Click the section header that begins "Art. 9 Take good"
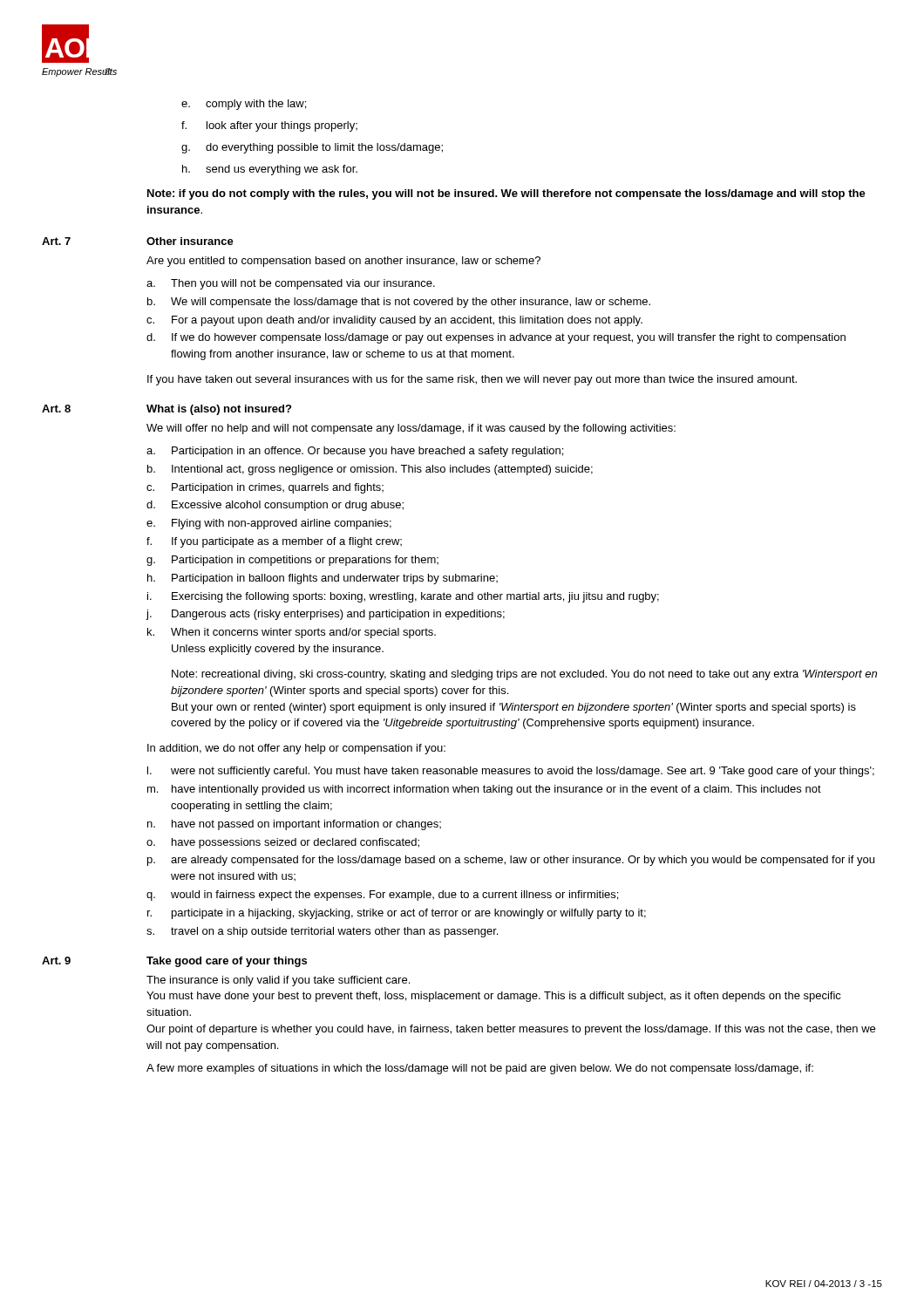Viewport: 924px width, 1308px height. pyautogui.click(x=175, y=960)
